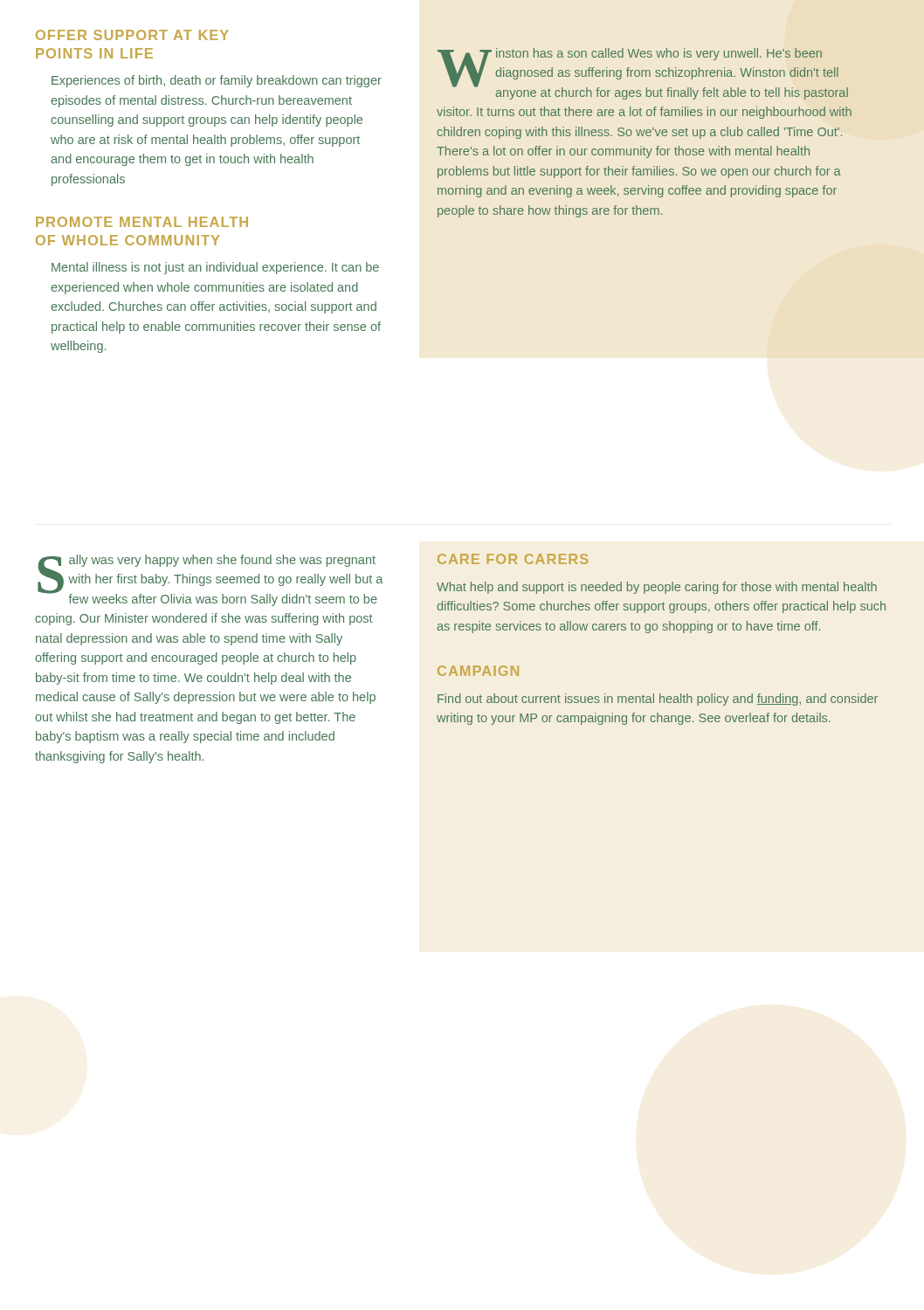The image size is (924, 1310).
Task: Select the text block that reads "Winston has a son called Wes who"
Action: click(644, 130)
